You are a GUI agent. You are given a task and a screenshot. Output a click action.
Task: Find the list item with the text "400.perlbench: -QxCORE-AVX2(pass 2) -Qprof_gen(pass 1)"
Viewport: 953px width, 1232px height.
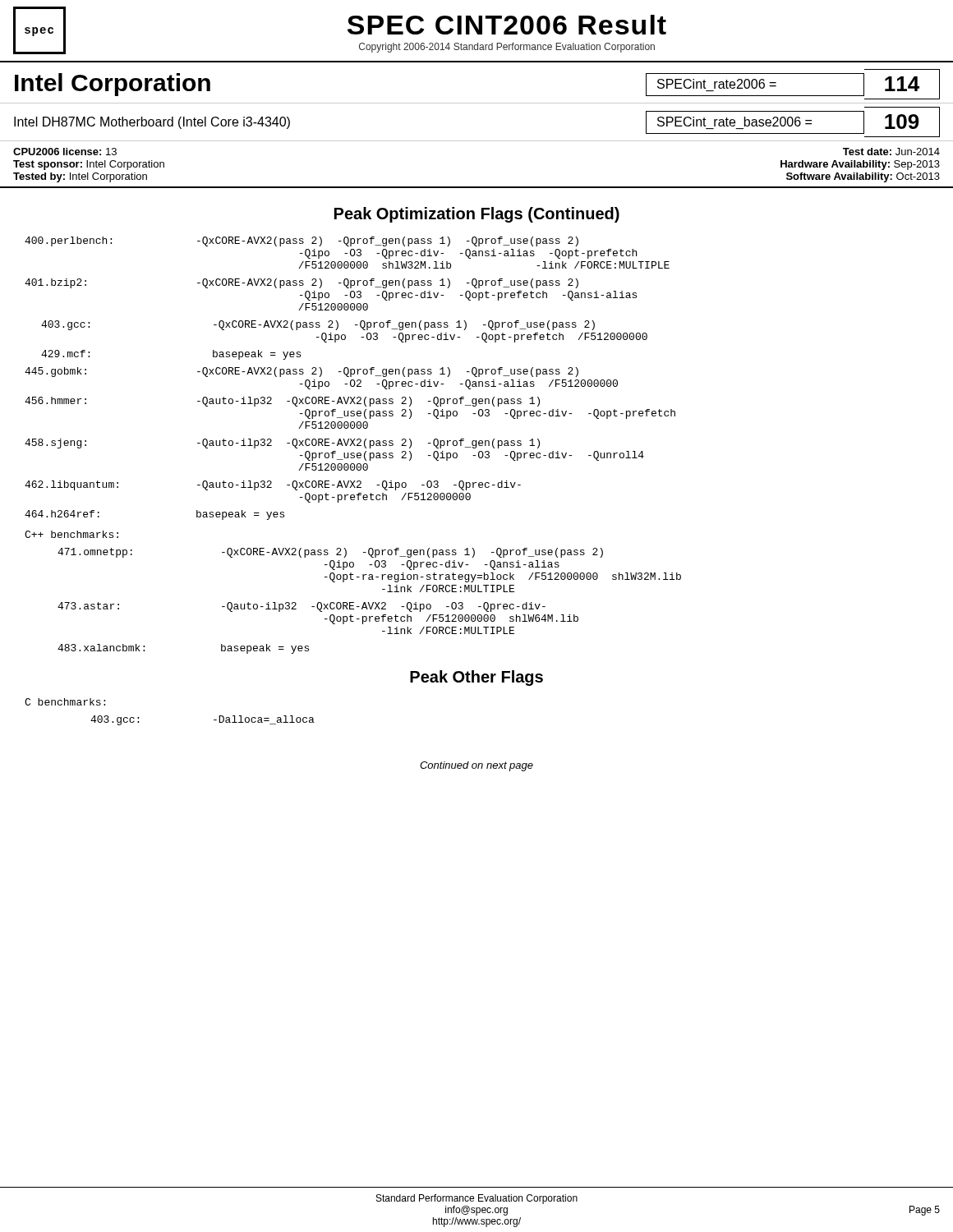tap(347, 253)
